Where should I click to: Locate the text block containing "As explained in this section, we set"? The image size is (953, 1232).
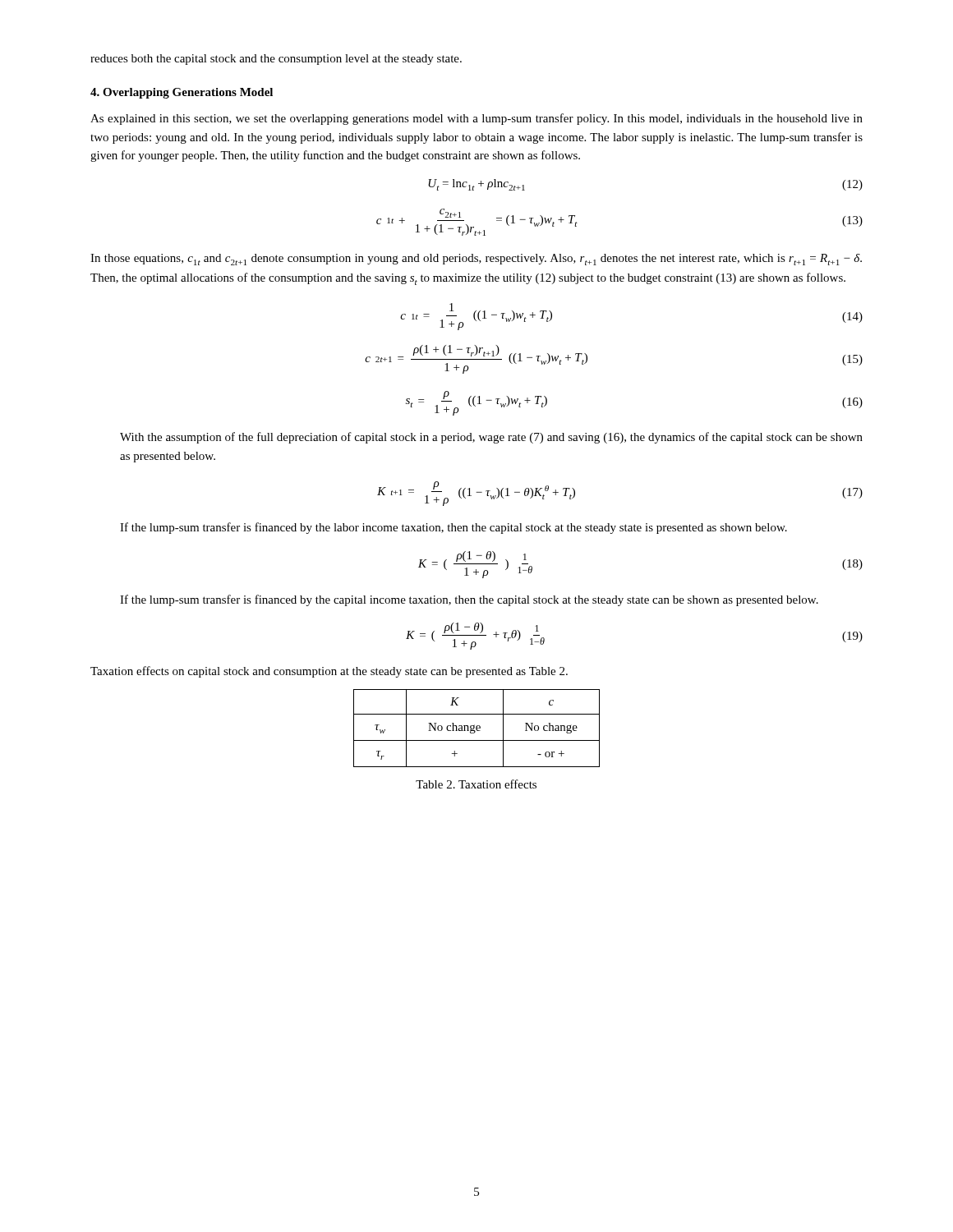[x=476, y=137]
